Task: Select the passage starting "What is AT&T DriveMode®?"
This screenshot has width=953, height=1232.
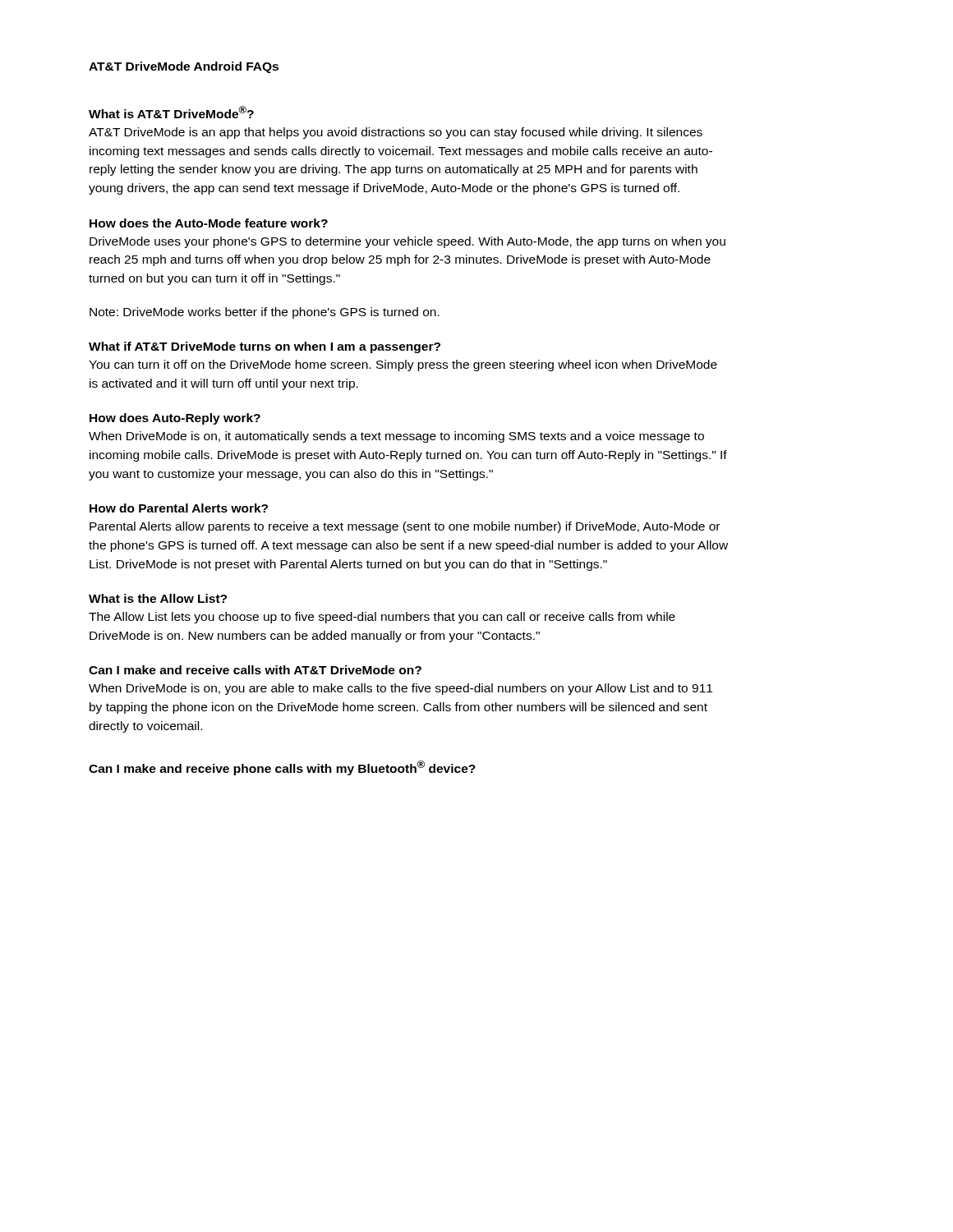Action: pyautogui.click(x=172, y=112)
